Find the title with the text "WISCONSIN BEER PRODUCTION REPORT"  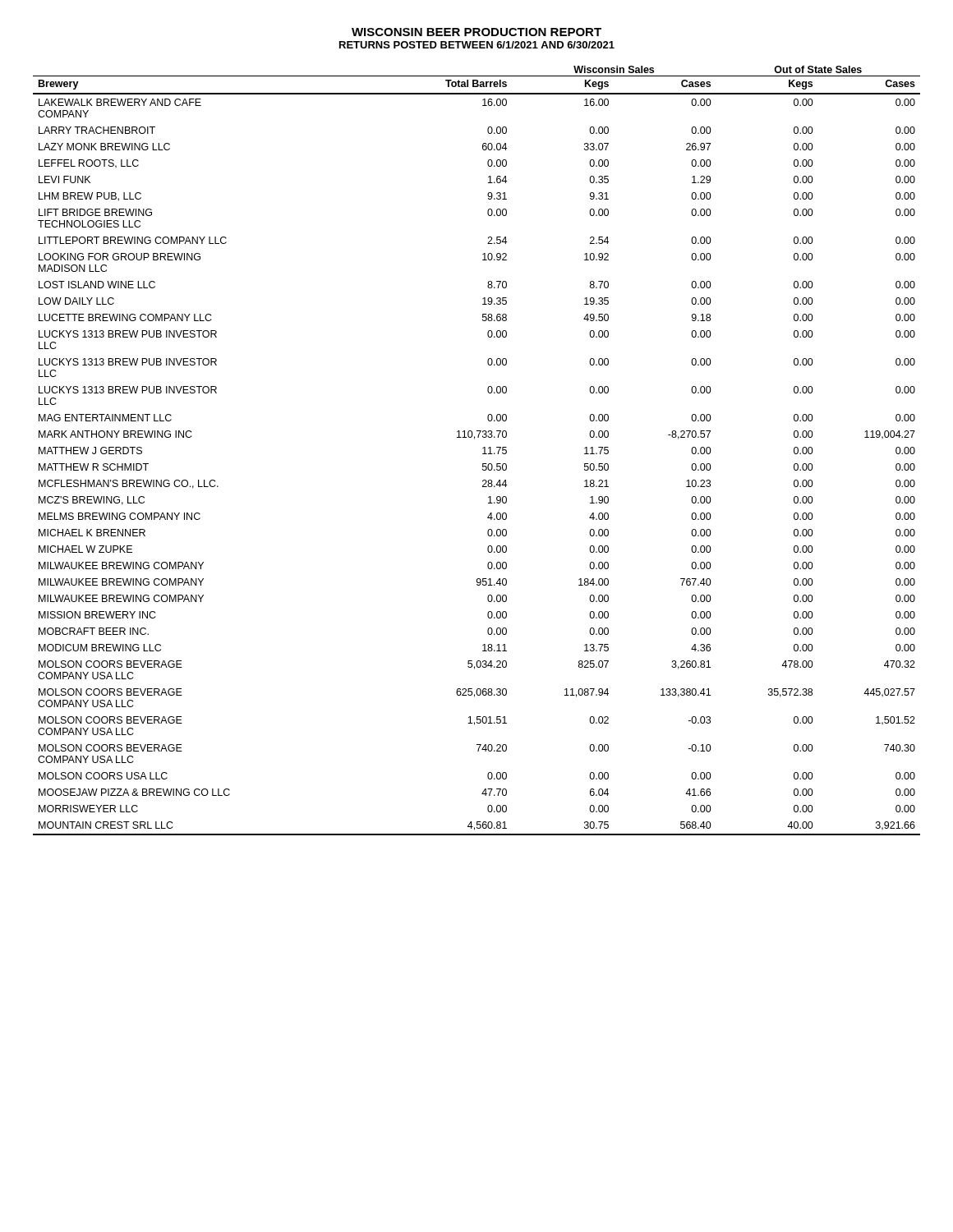pos(476,38)
